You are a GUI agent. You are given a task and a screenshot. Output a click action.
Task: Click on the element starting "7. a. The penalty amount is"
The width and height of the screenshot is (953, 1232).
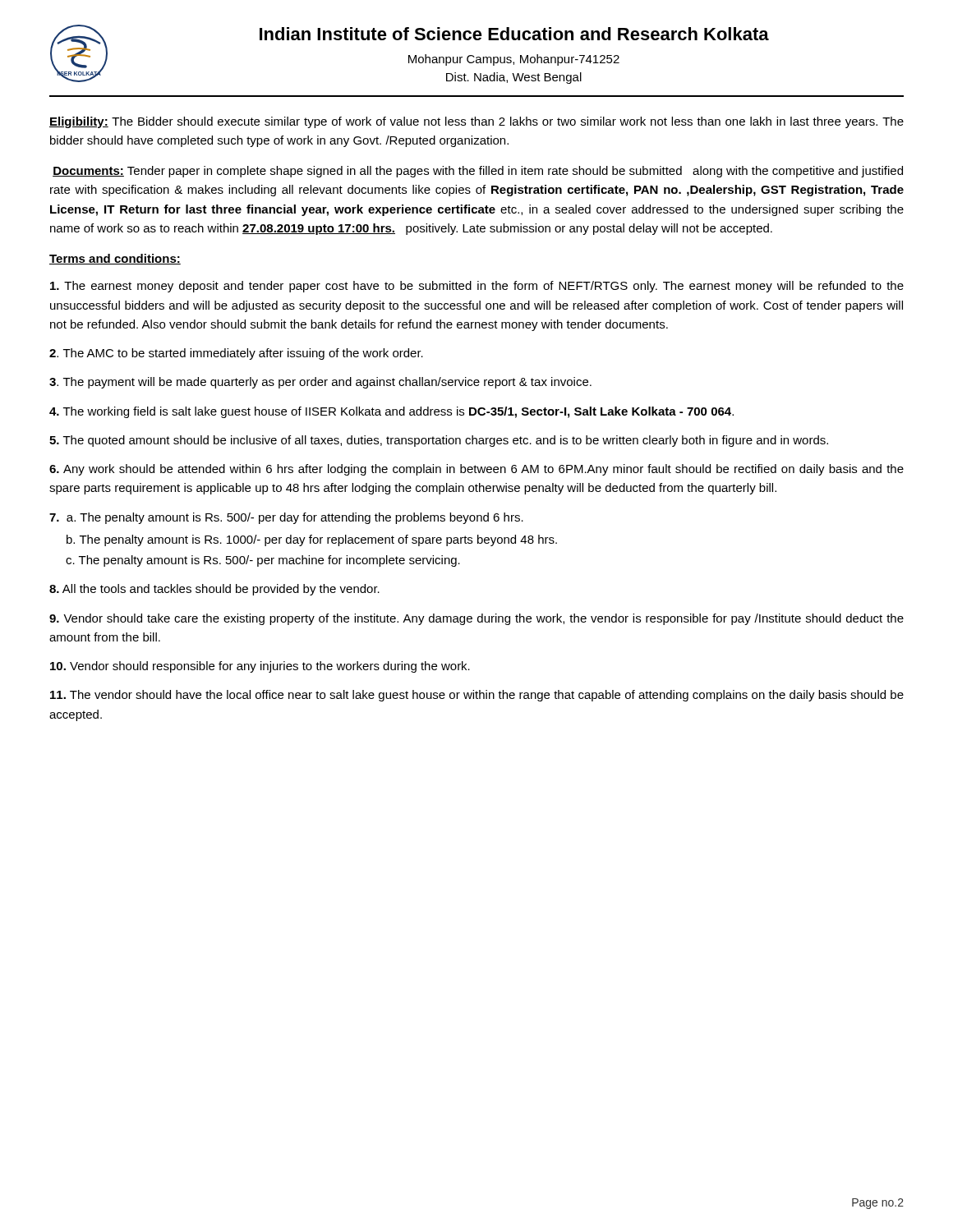click(x=476, y=540)
